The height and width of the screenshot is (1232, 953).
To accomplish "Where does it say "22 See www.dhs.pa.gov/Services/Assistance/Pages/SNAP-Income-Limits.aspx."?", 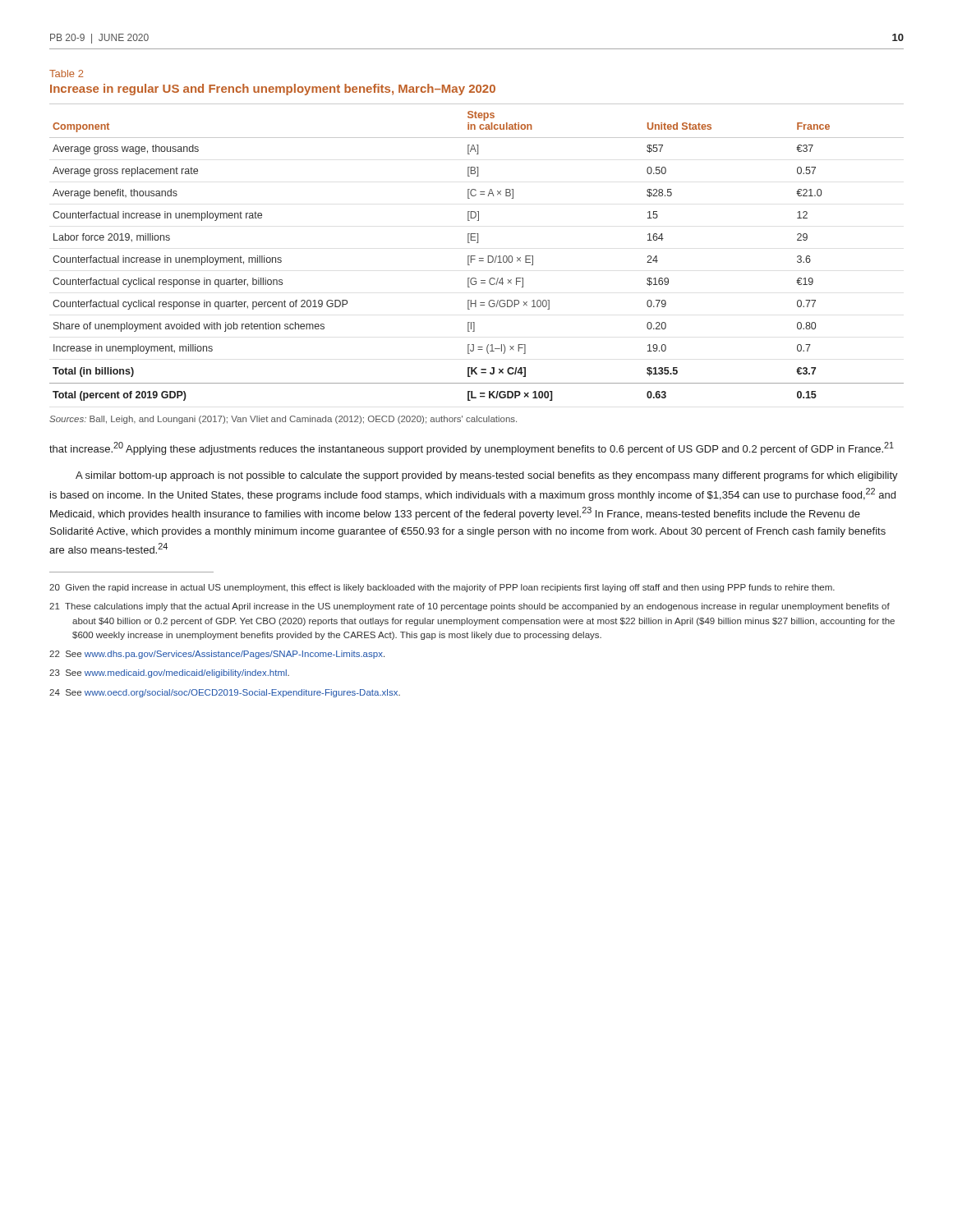I will [x=217, y=654].
